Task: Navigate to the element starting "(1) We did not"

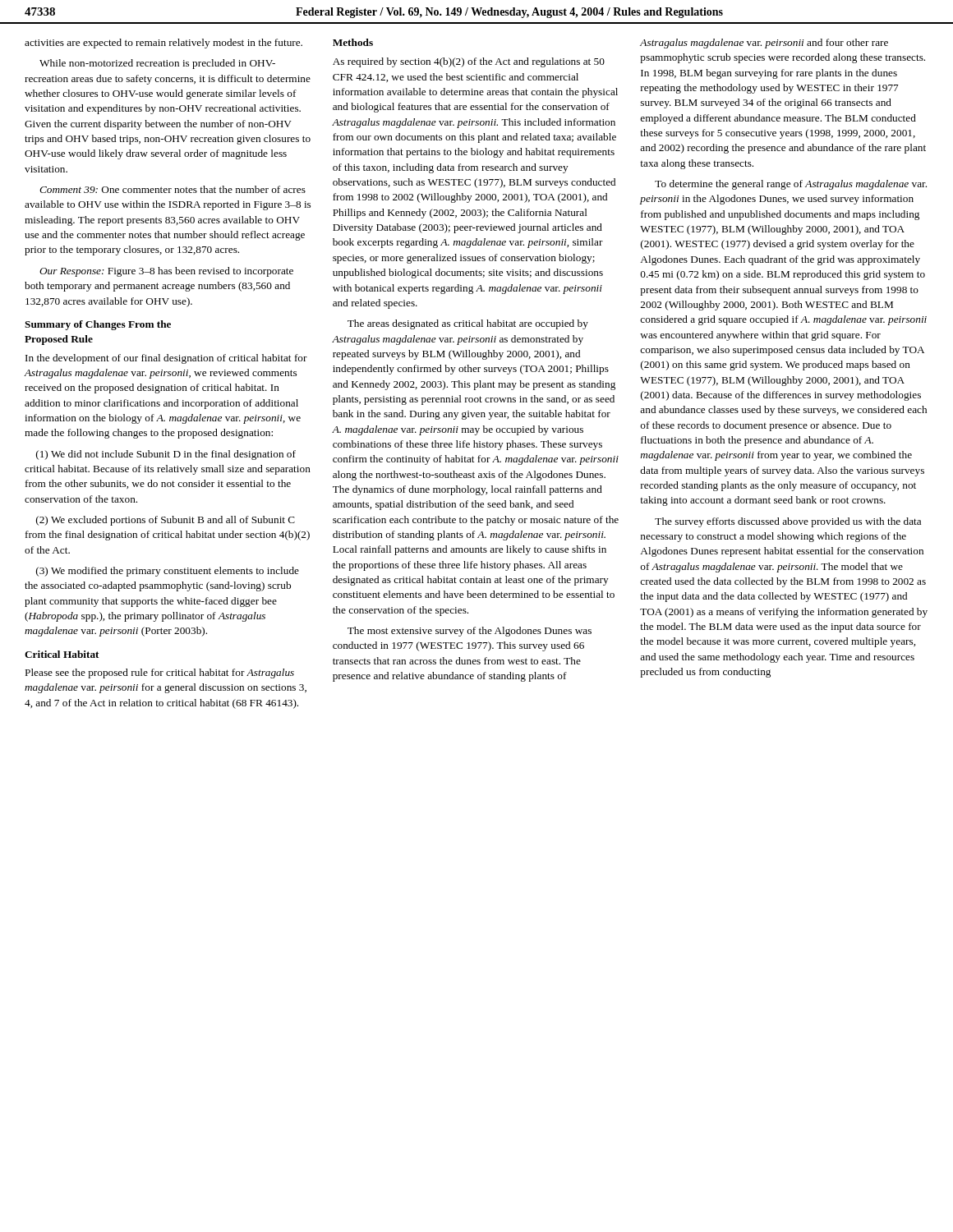Action: click(169, 477)
